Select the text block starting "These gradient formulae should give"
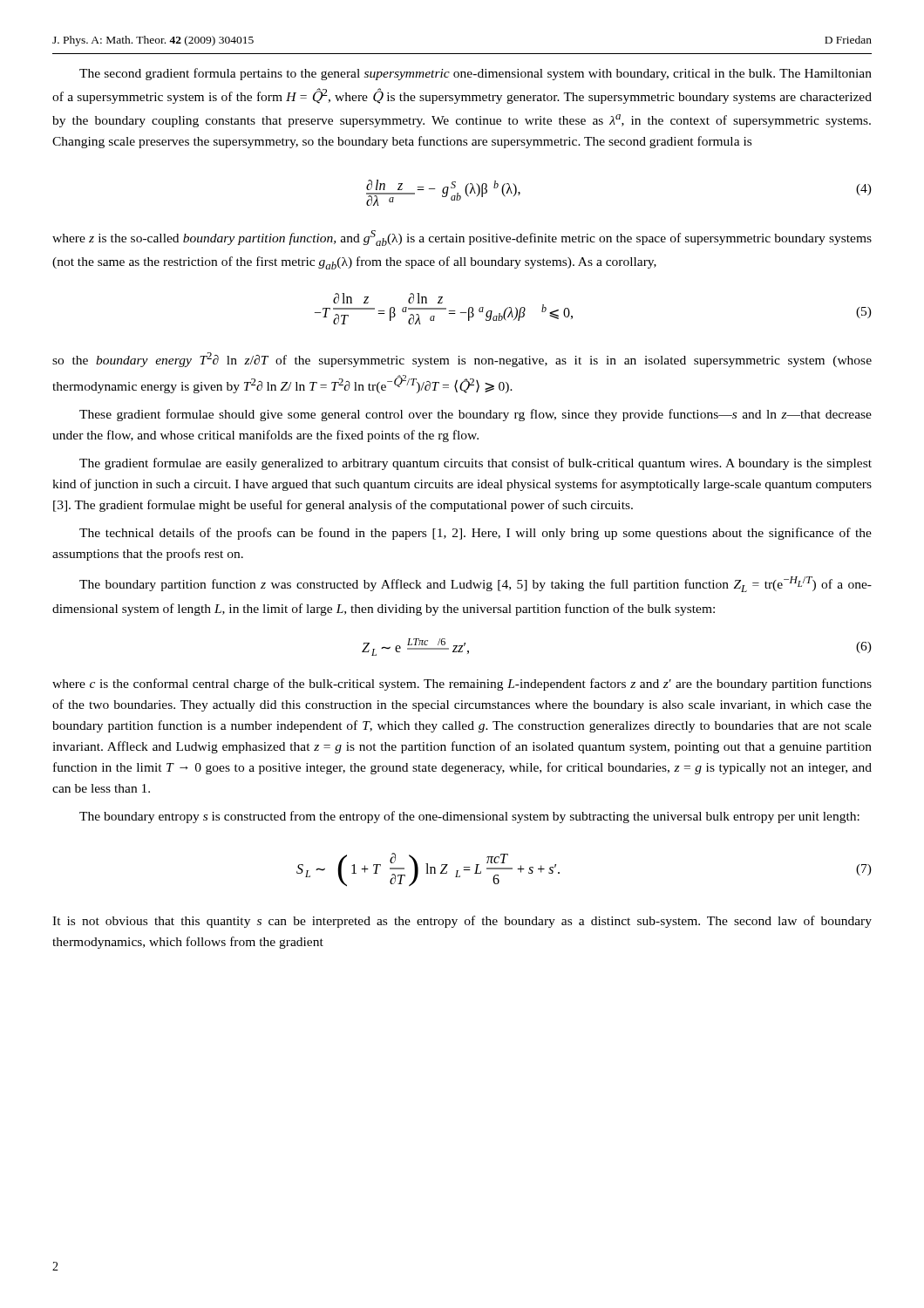Screen dimensions: 1308x924 click(x=462, y=425)
